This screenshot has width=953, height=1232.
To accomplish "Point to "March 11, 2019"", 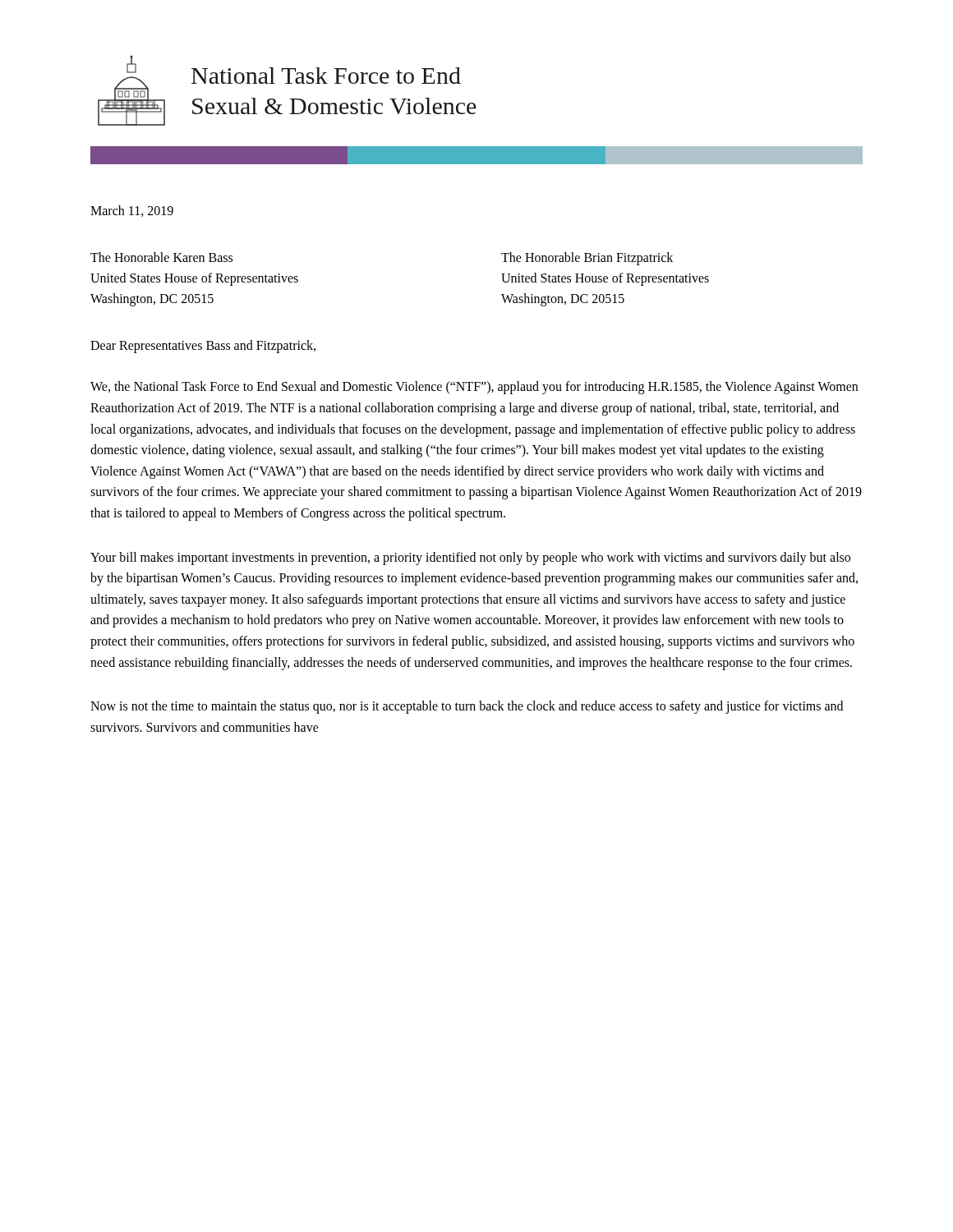I will point(132,211).
